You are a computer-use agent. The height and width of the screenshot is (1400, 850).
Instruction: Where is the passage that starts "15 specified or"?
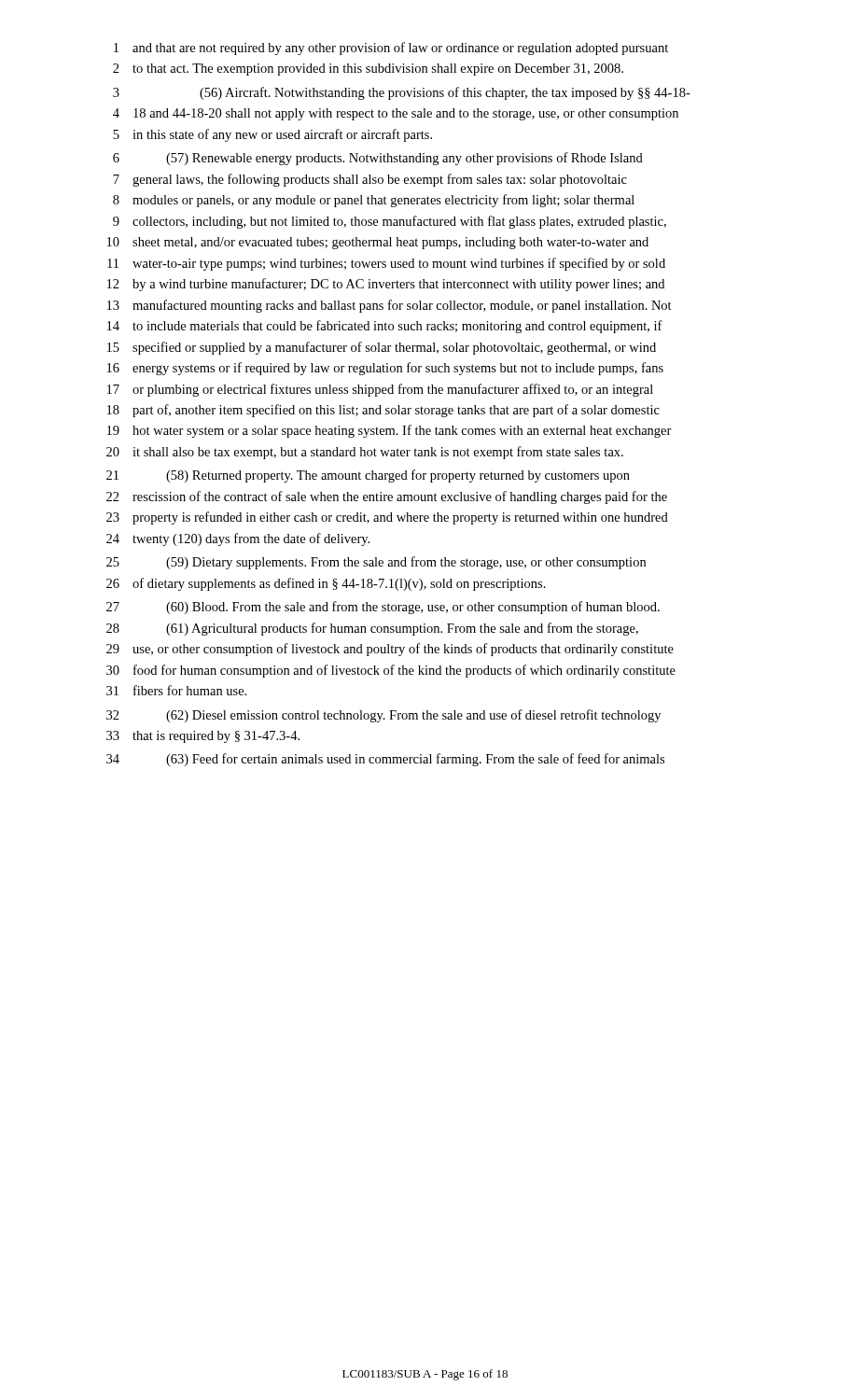[434, 347]
